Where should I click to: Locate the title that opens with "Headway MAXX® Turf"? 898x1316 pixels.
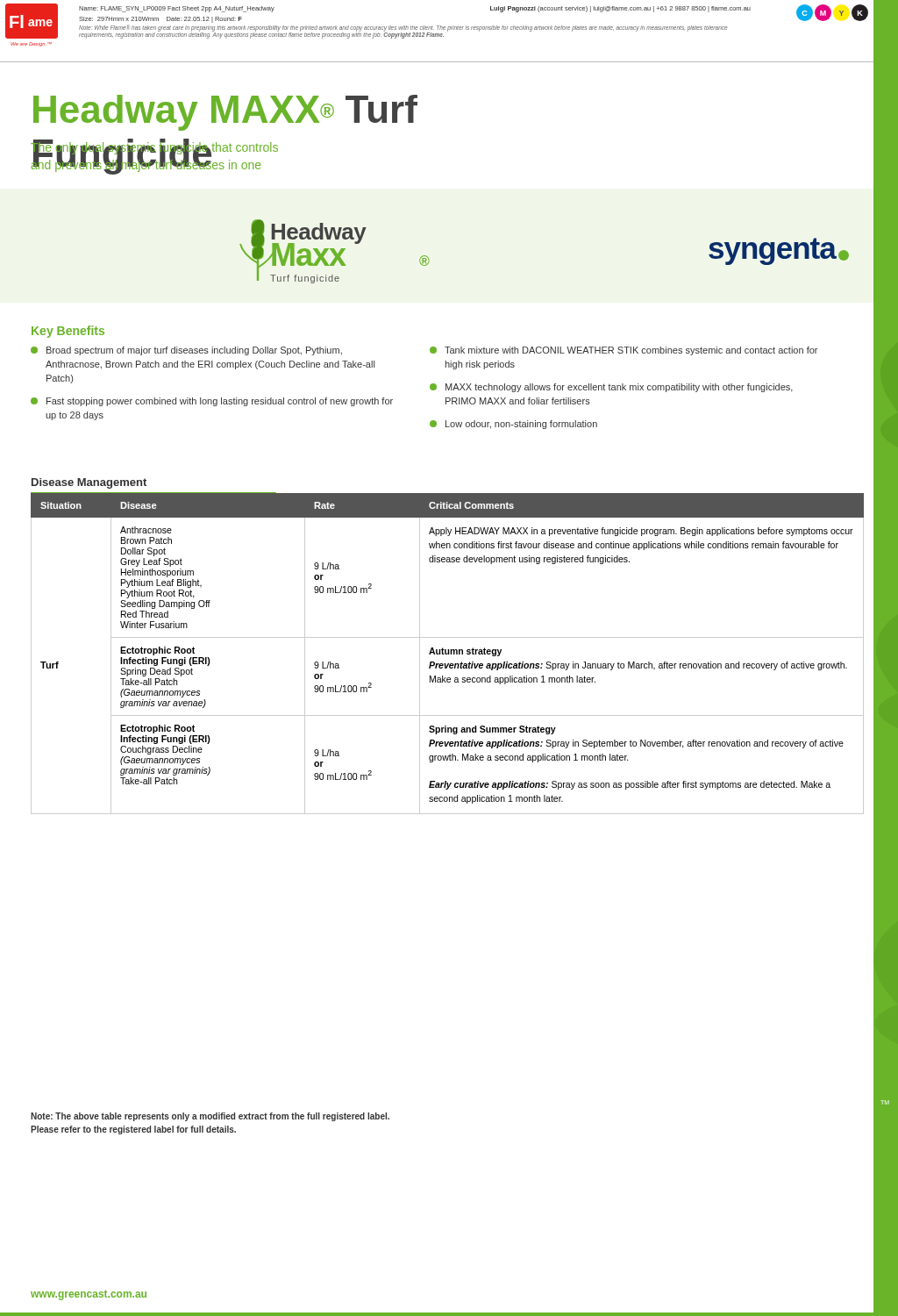[x=224, y=131]
